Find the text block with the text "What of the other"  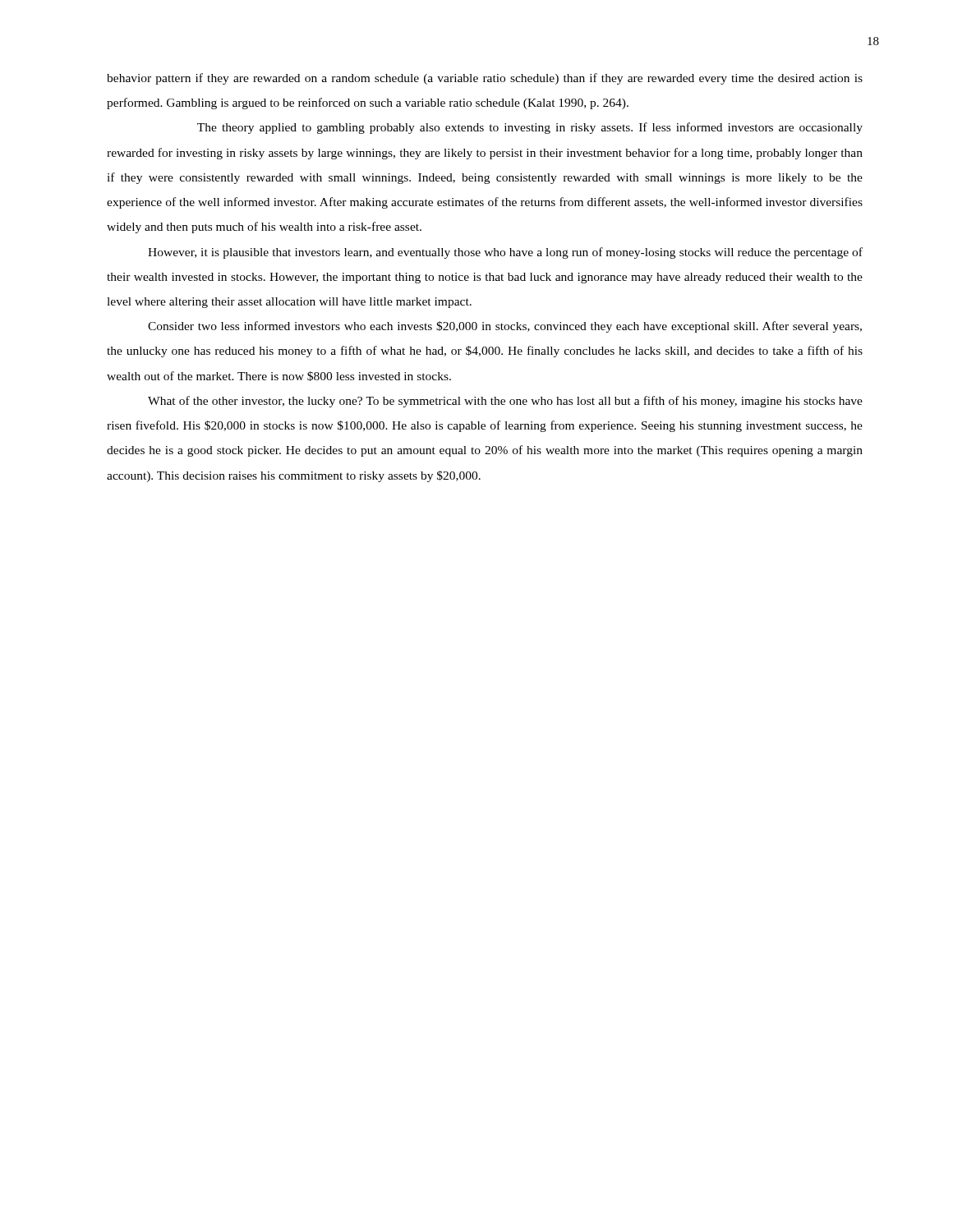point(485,438)
